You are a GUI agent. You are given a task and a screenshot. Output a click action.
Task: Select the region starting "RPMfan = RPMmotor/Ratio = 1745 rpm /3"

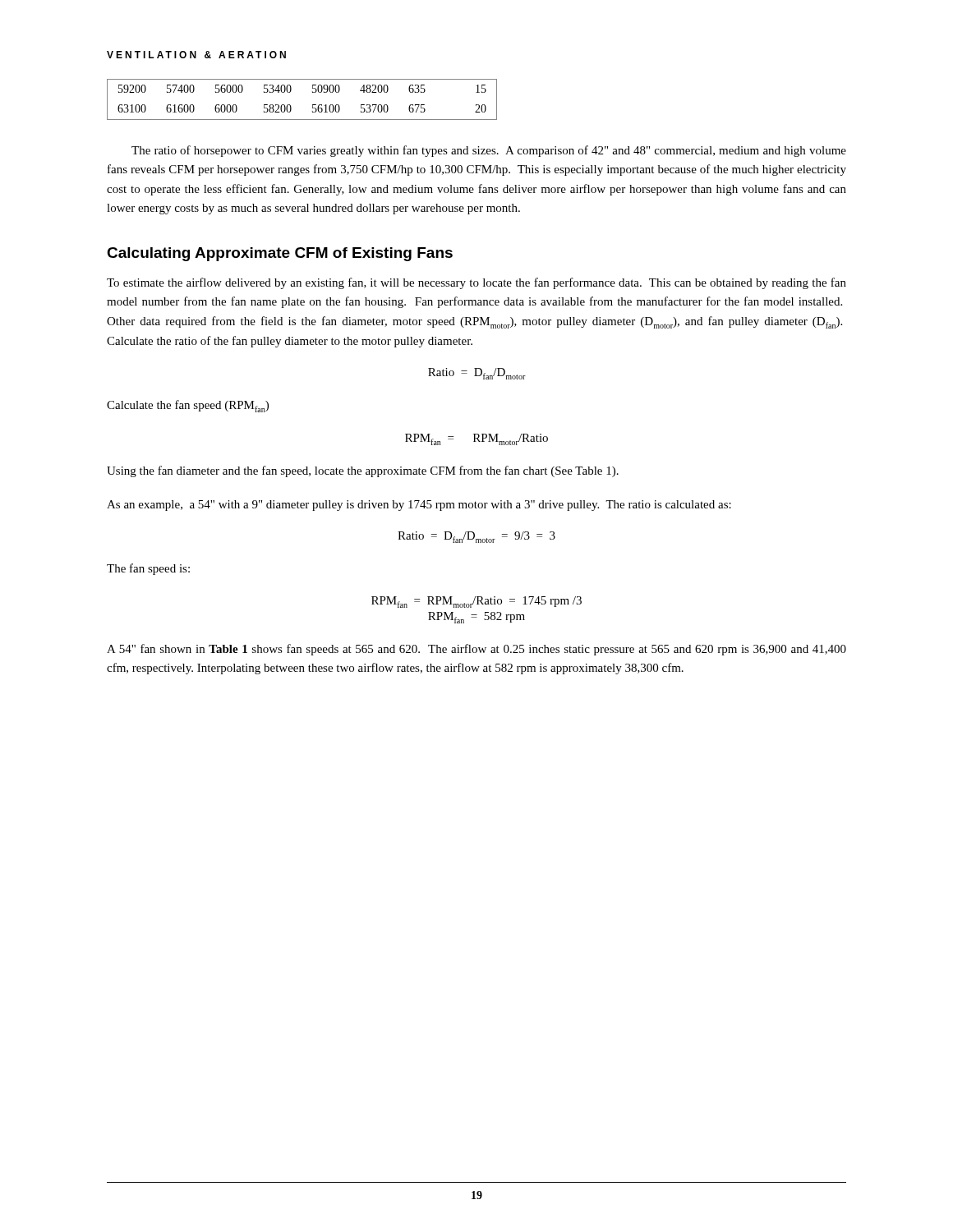(476, 609)
